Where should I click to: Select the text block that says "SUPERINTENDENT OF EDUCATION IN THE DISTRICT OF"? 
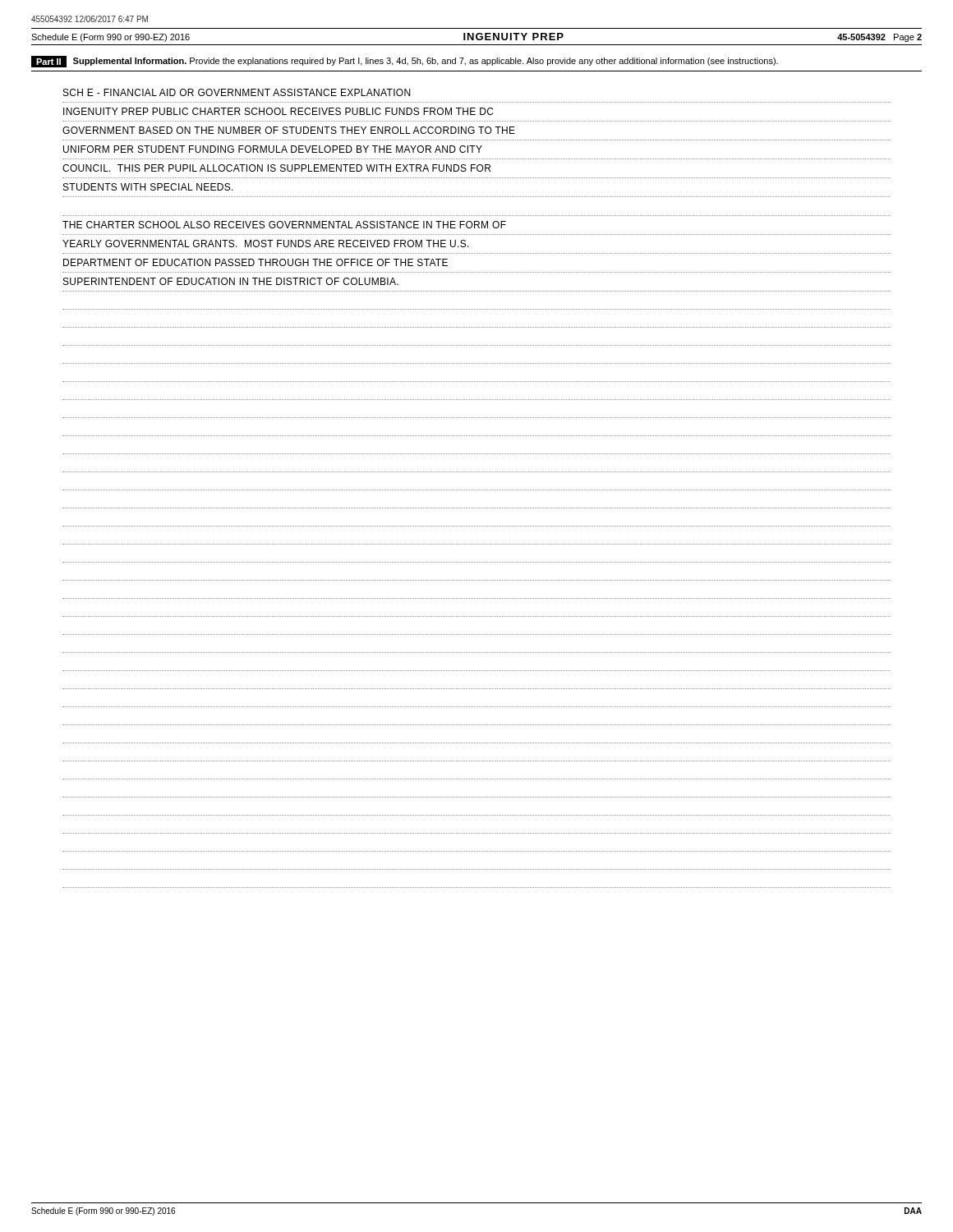tap(231, 282)
